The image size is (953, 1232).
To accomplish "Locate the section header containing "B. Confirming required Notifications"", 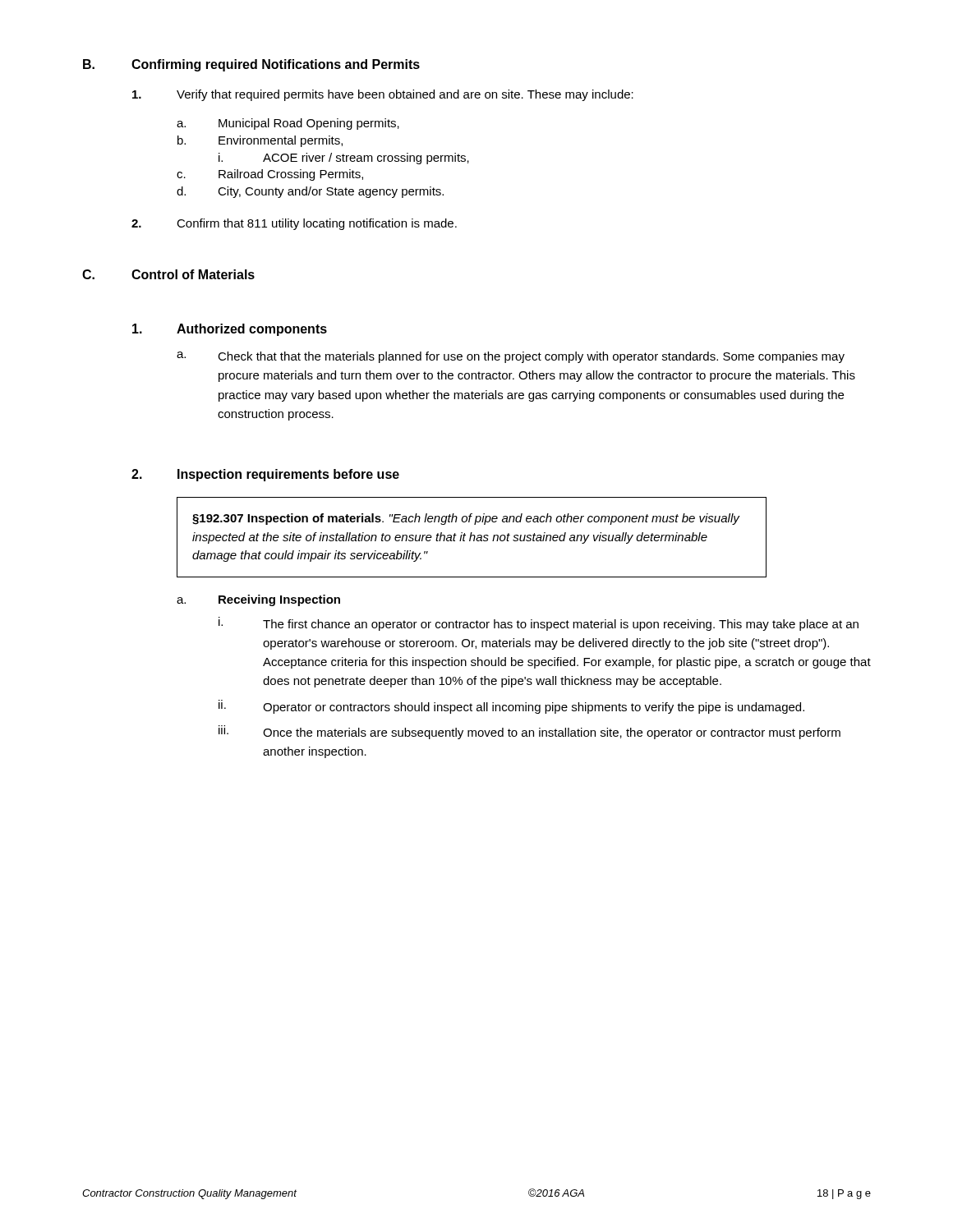I will (251, 65).
